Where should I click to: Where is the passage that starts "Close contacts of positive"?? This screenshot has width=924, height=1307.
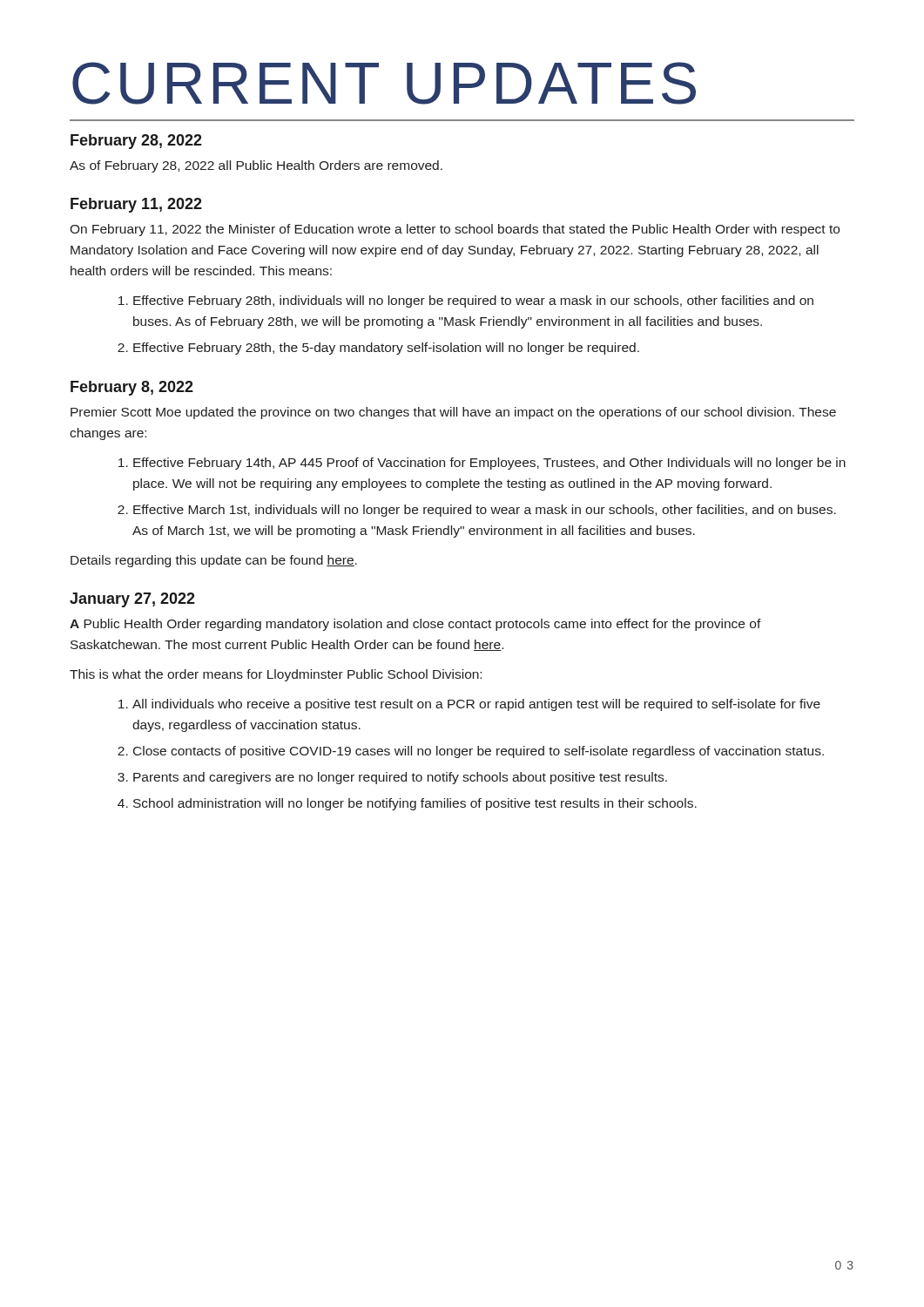coord(479,750)
